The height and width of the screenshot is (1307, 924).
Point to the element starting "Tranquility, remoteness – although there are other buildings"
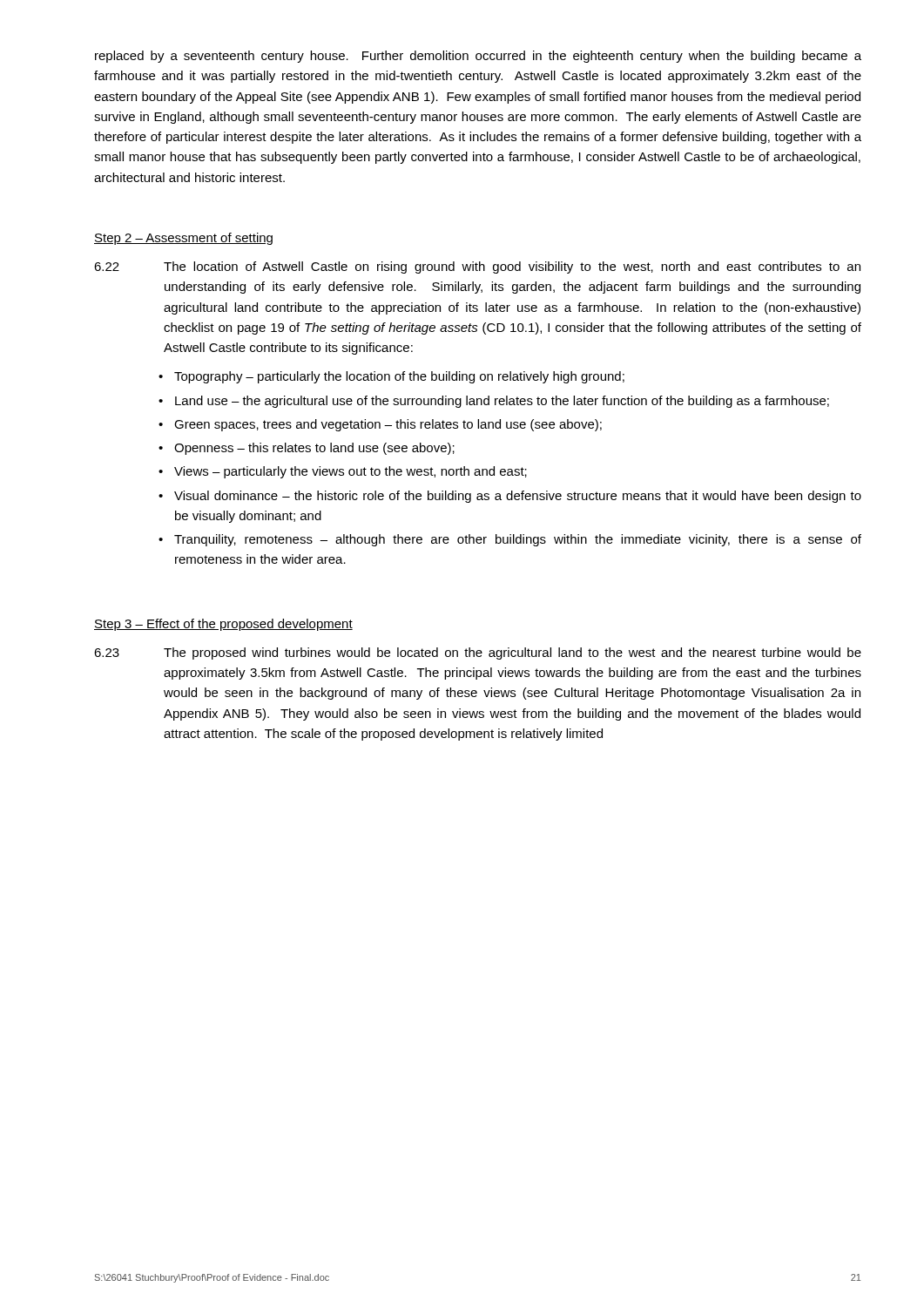(518, 549)
